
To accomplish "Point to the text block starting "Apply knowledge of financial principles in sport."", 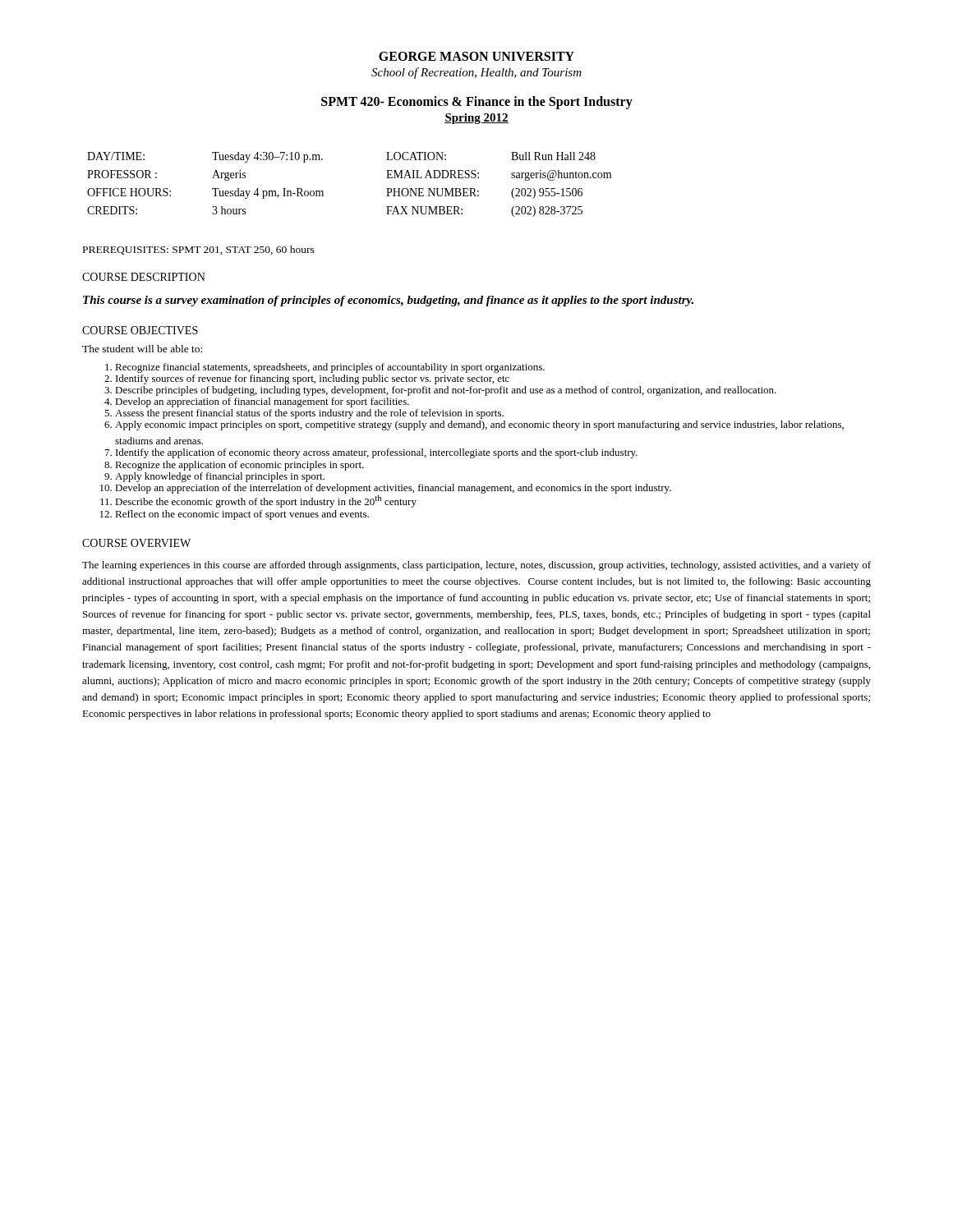I will 493,476.
